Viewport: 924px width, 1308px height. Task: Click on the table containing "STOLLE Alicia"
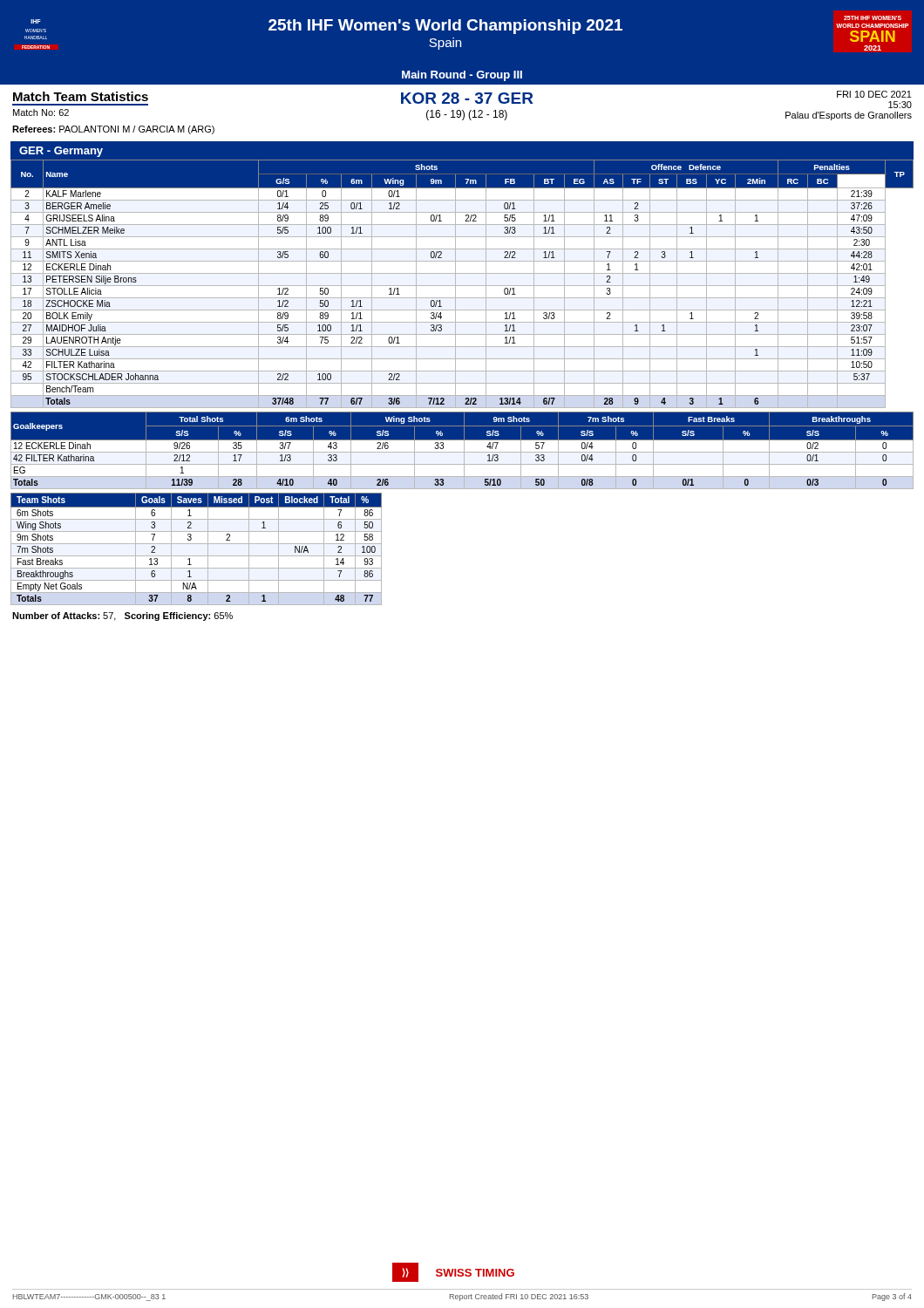[462, 284]
